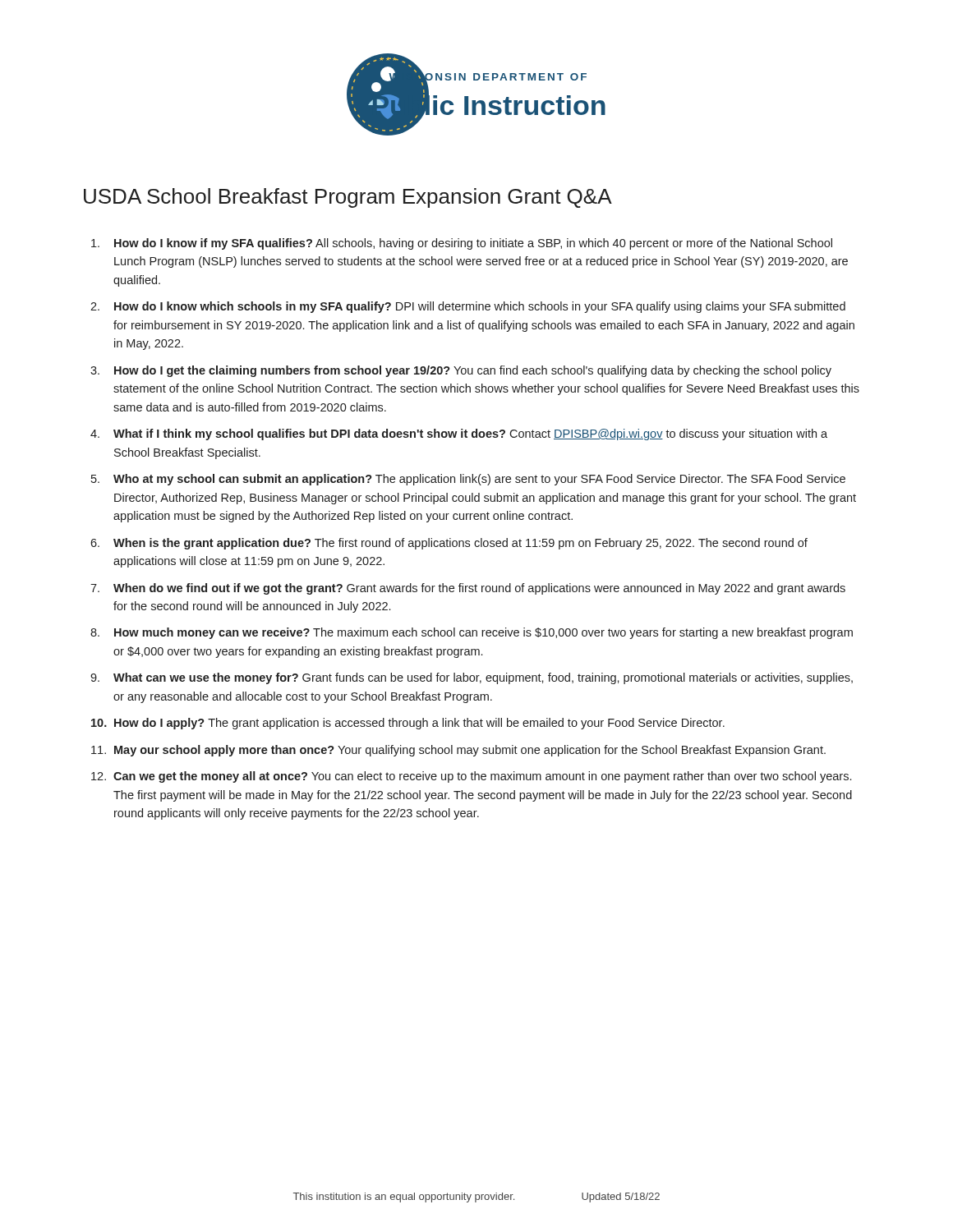Find the block on this page that starts "How much money can we"
The width and height of the screenshot is (953, 1232).
pyautogui.click(x=483, y=642)
